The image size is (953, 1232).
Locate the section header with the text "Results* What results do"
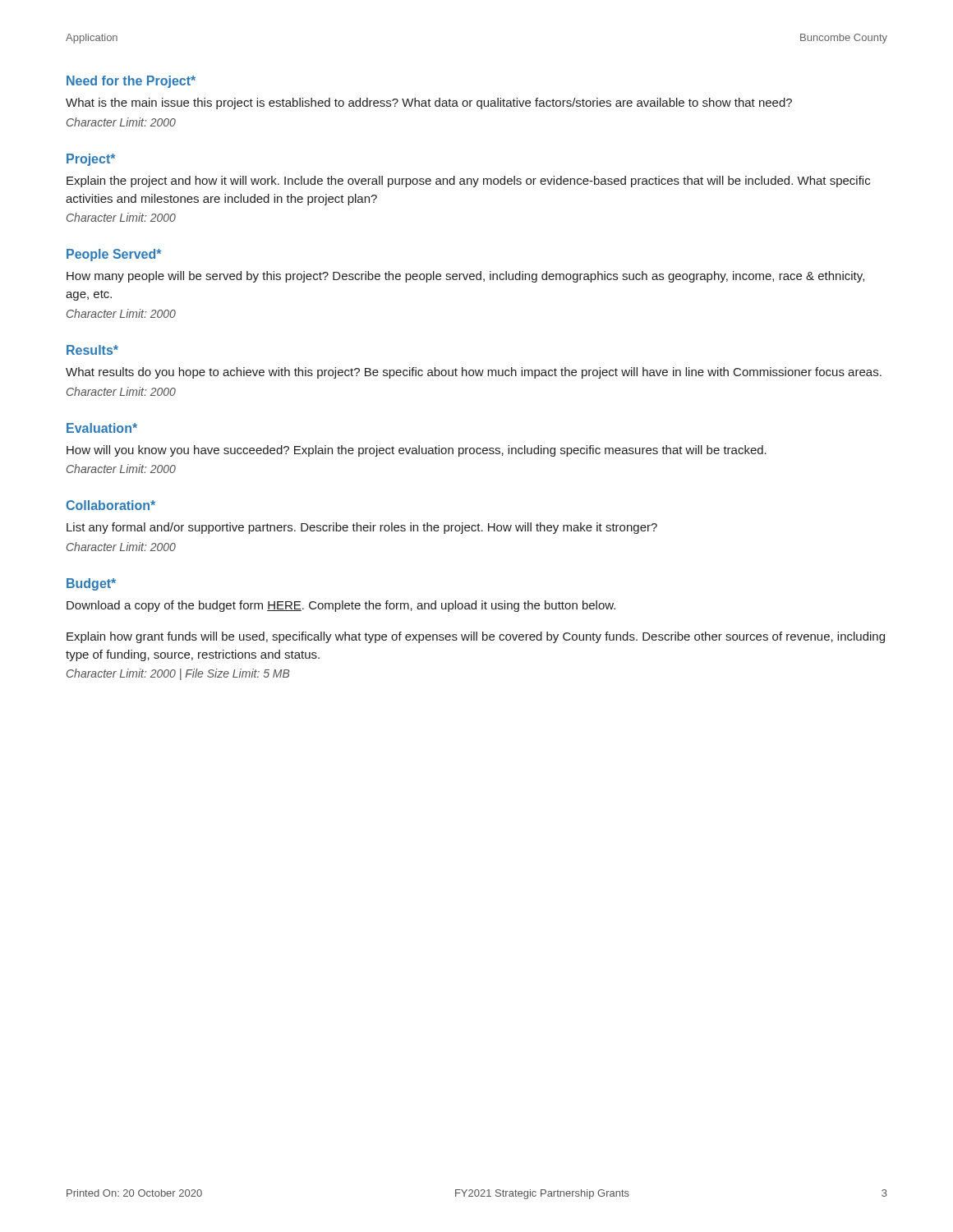[476, 371]
